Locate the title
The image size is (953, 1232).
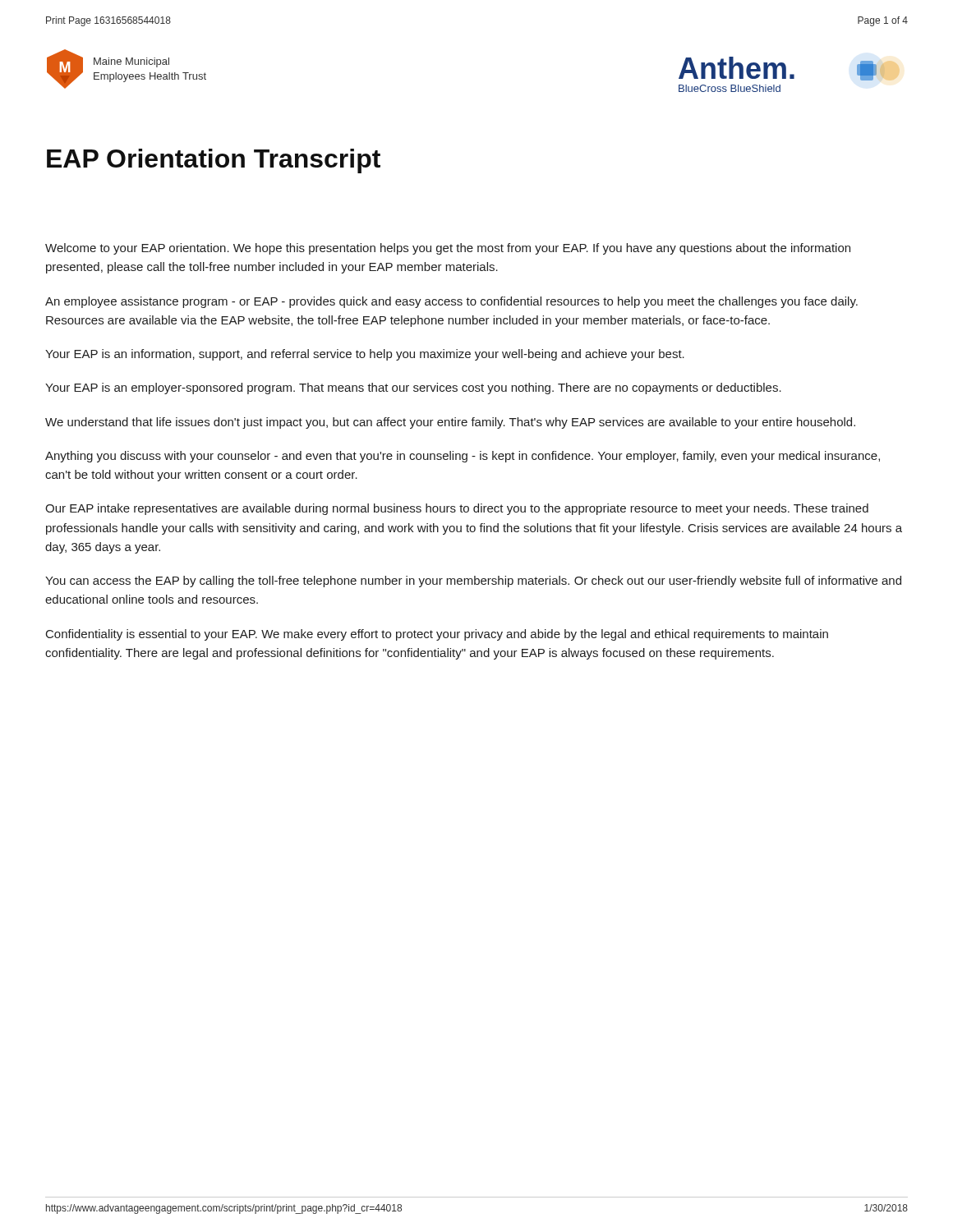click(476, 159)
